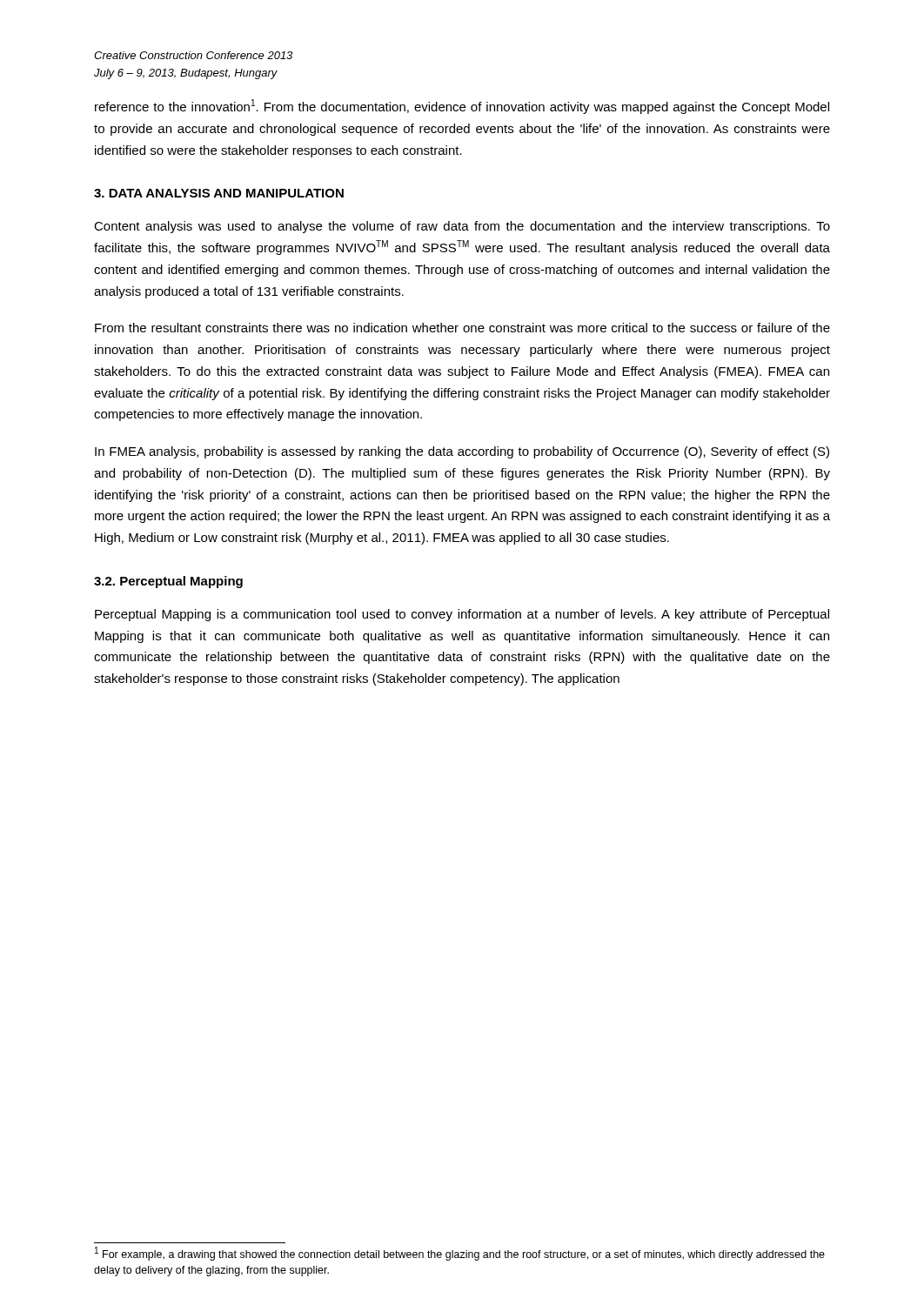Find the text starting "Content analysis was used"
Image resolution: width=924 pixels, height=1305 pixels.
462,258
